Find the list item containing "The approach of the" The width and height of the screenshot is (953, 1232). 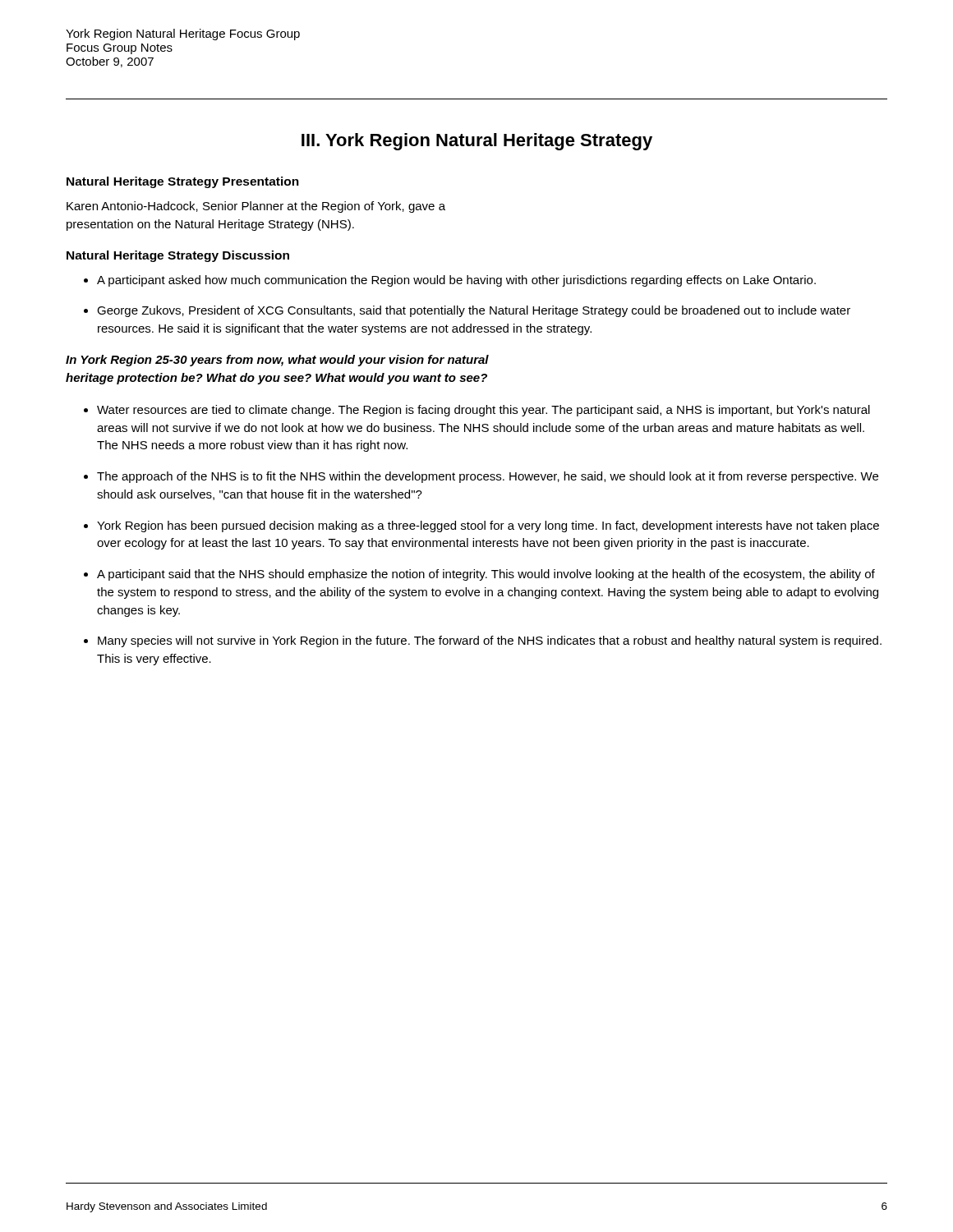pyautogui.click(x=488, y=485)
